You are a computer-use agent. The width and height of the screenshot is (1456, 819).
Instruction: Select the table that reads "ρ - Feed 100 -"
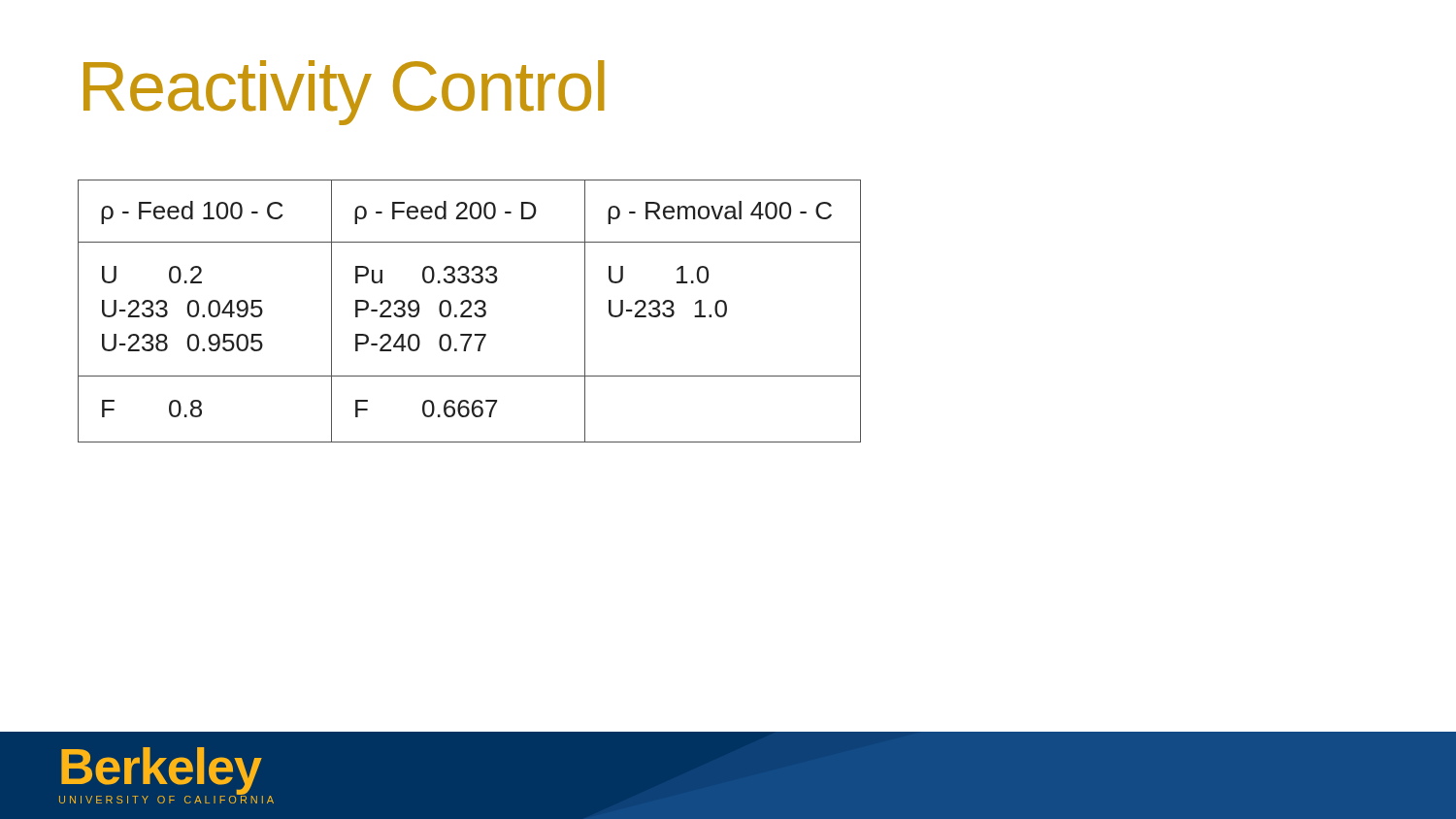(x=469, y=311)
